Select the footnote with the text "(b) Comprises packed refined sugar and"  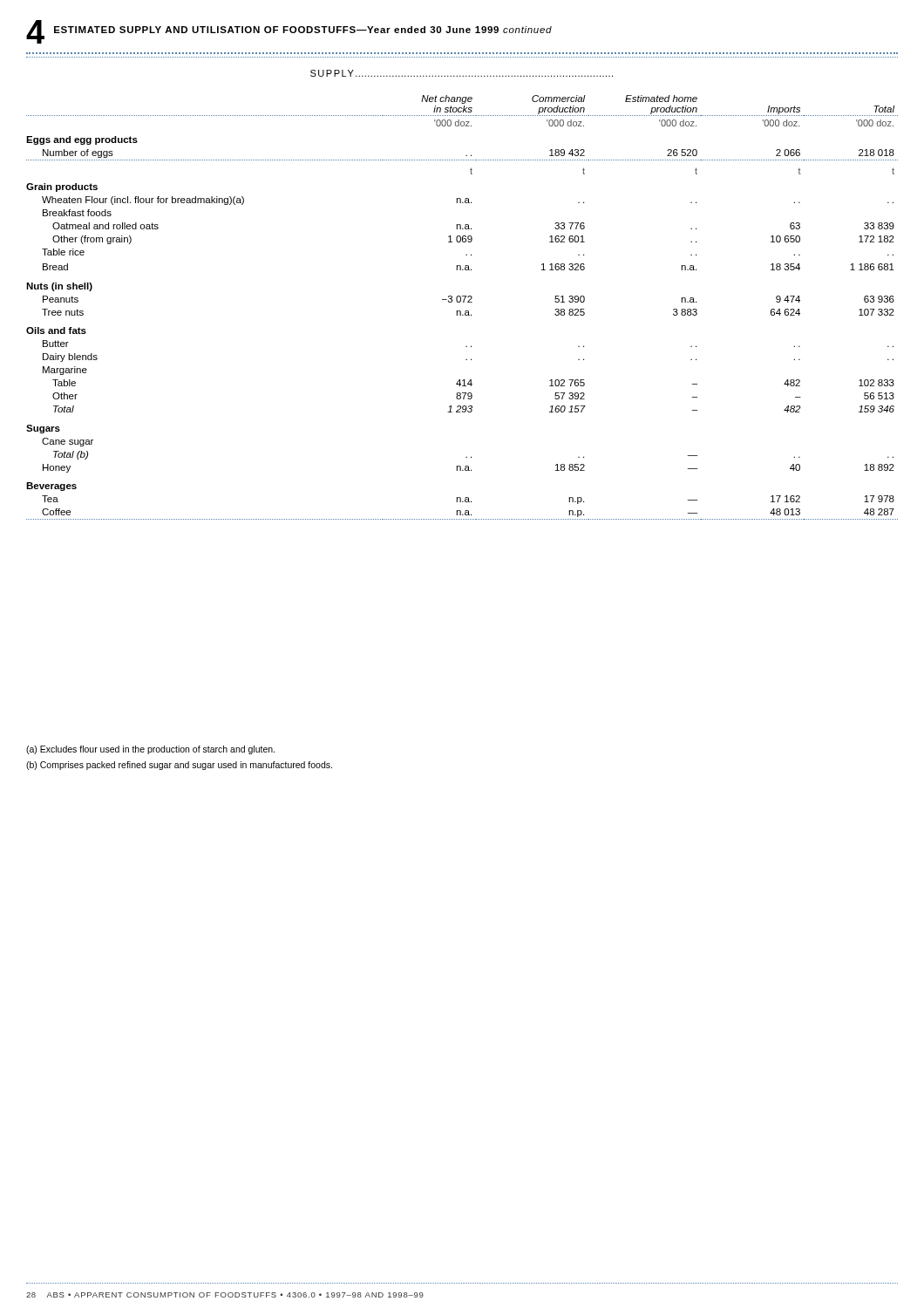pos(179,766)
